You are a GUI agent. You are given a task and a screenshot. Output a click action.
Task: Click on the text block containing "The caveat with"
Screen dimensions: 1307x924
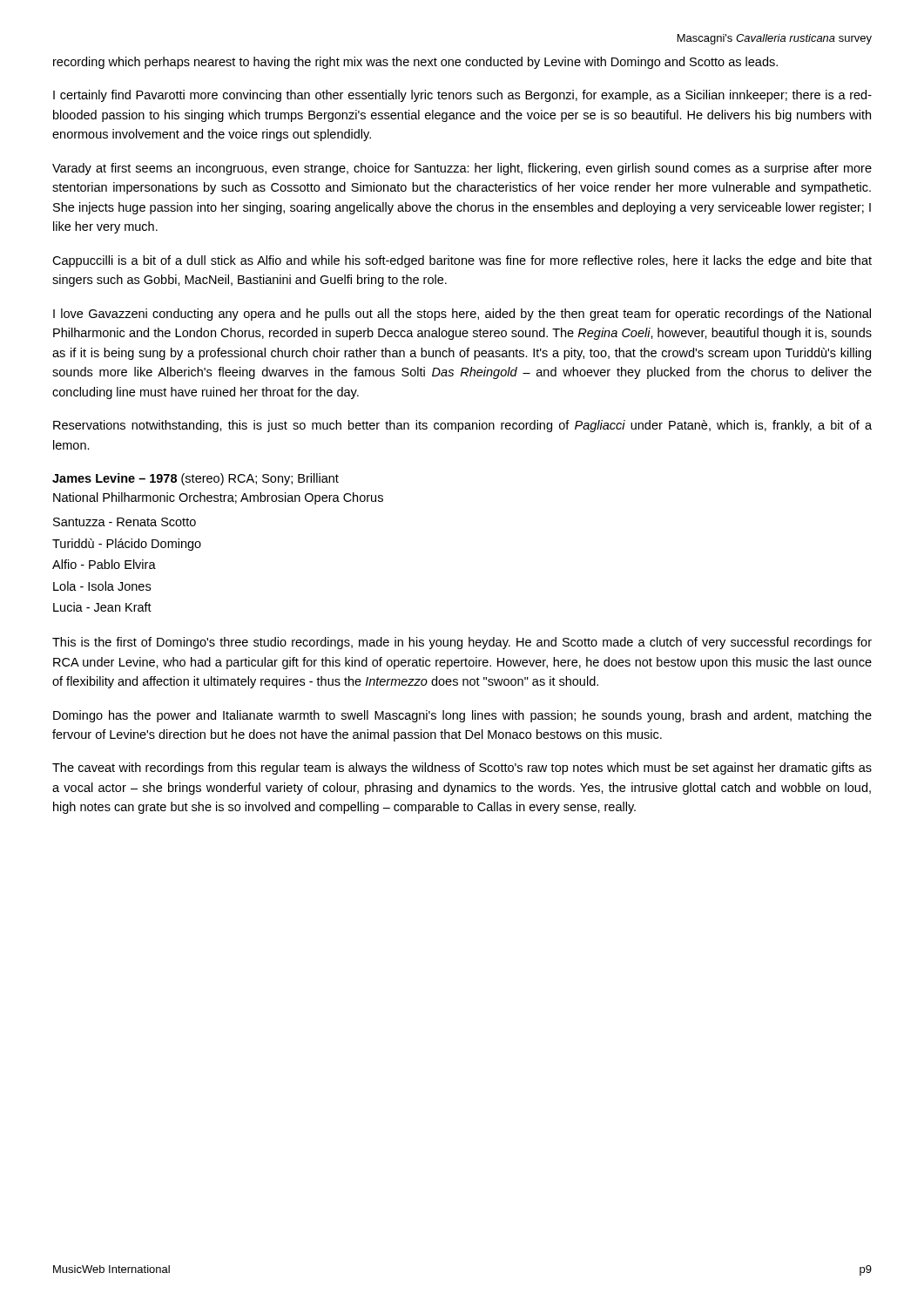pyautogui.click(x=462, y=788)
